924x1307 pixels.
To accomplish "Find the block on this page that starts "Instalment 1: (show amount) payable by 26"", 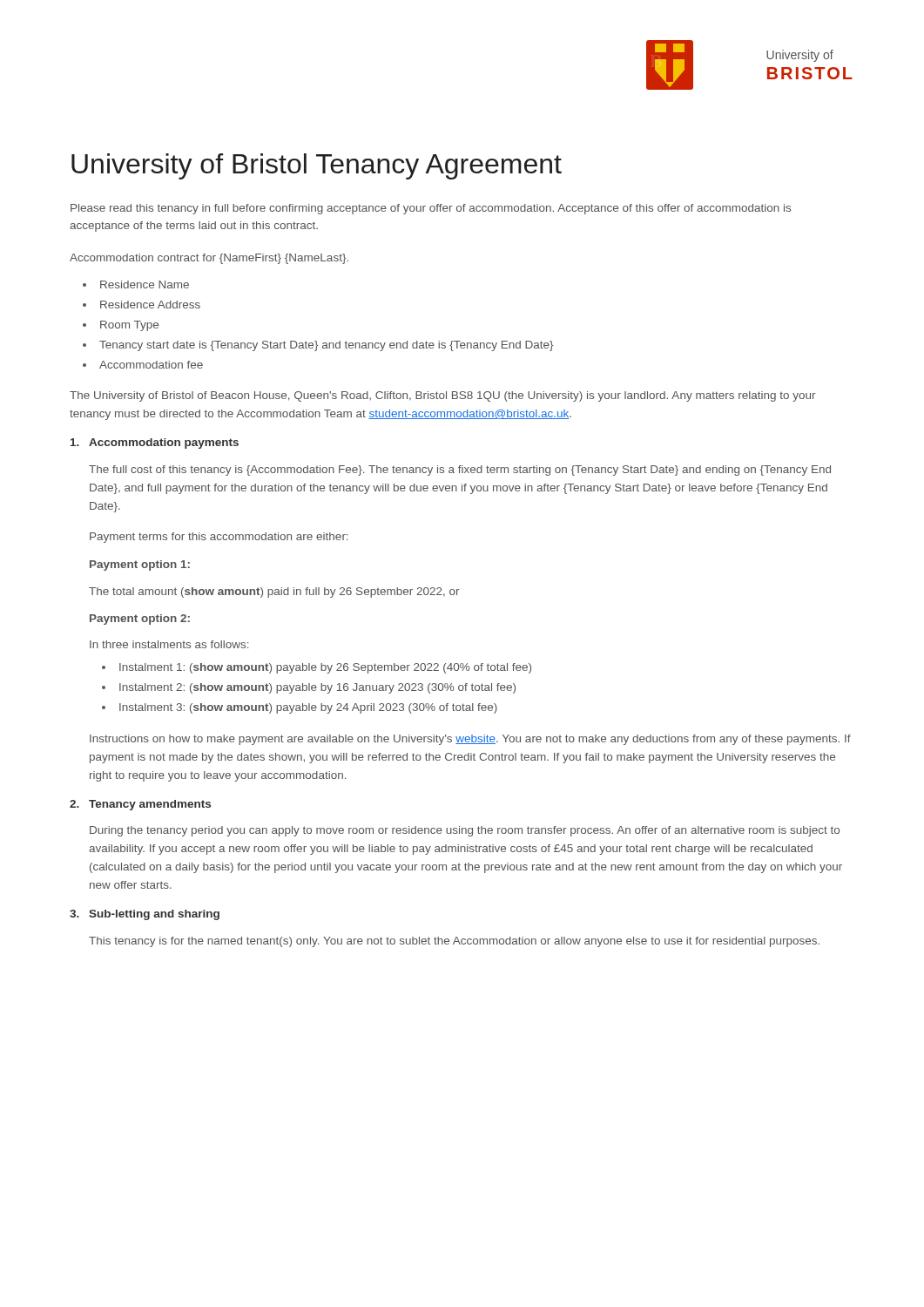I will (325, 667).
